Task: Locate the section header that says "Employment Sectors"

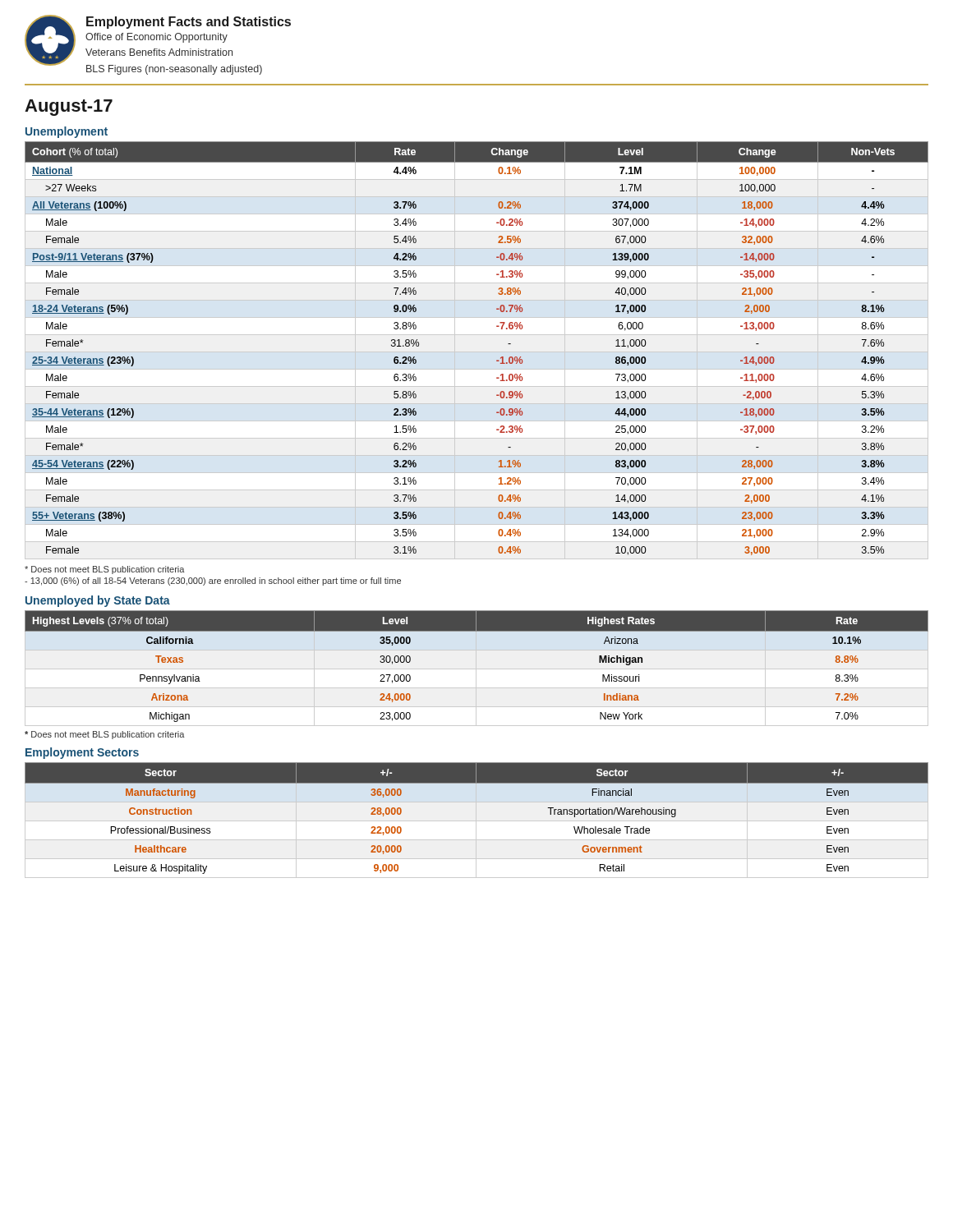Action: (82, 752)
